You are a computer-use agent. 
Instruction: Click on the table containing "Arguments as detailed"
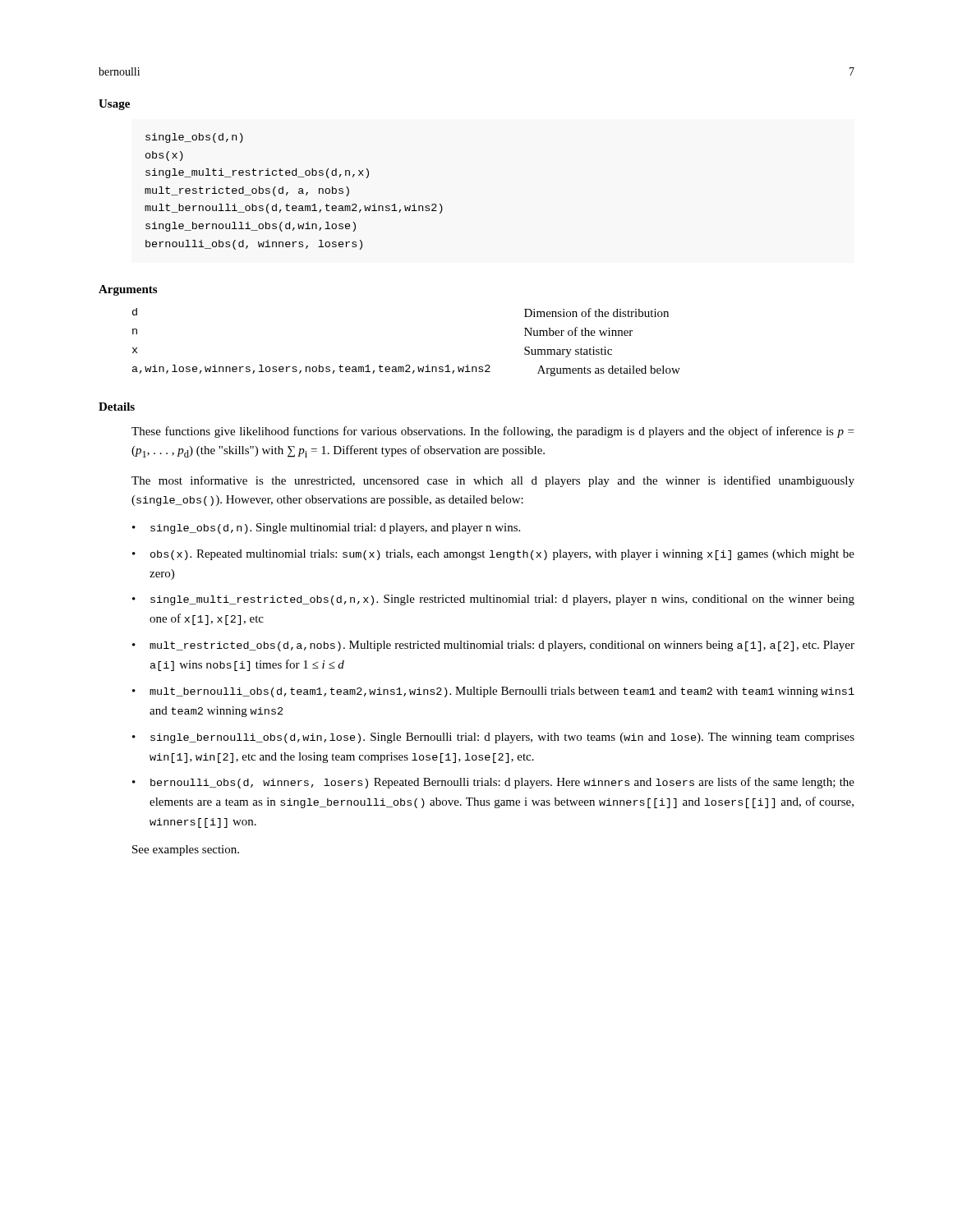tap(476, 343)
